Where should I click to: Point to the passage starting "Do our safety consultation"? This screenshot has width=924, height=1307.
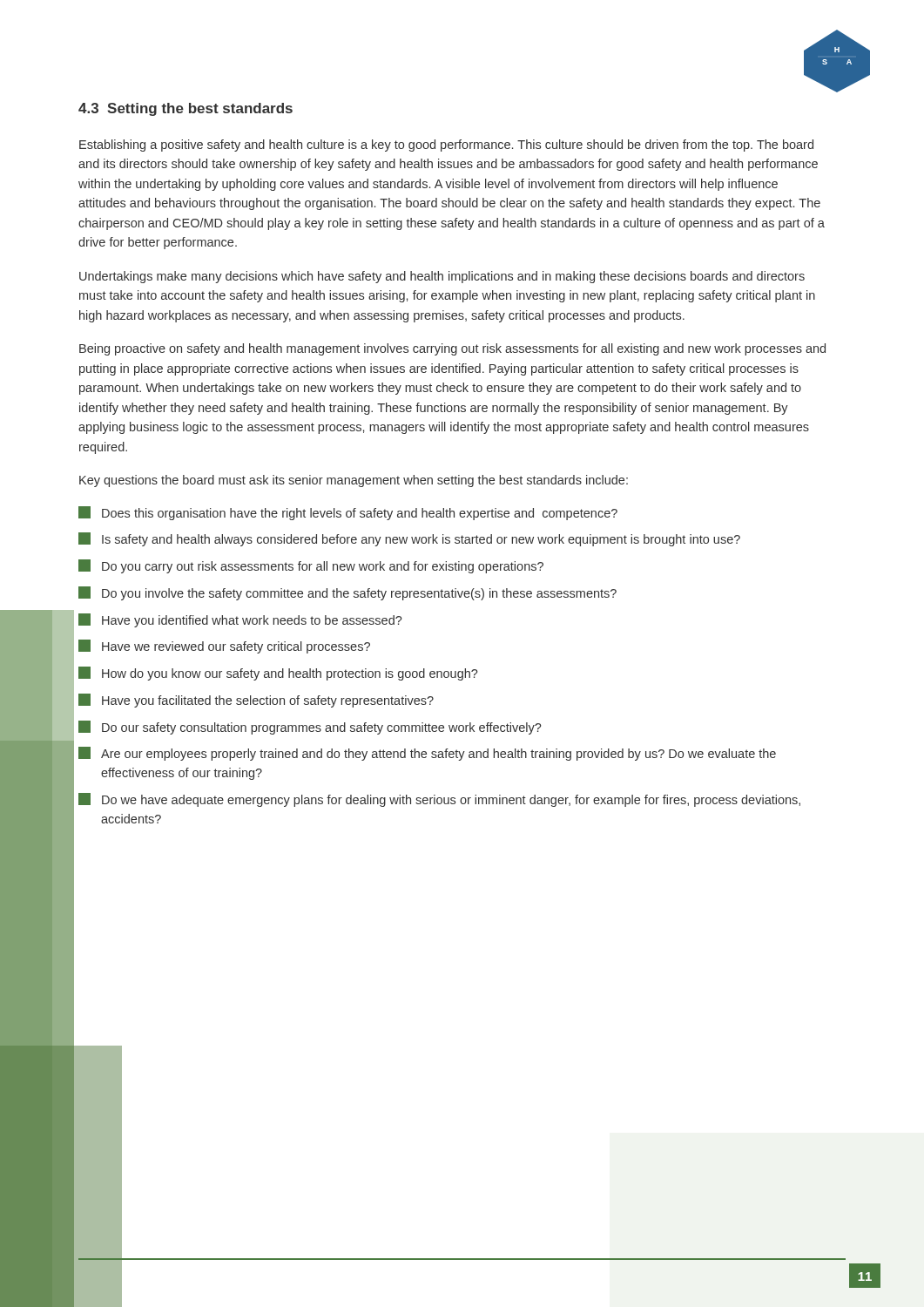pos(449,728)
